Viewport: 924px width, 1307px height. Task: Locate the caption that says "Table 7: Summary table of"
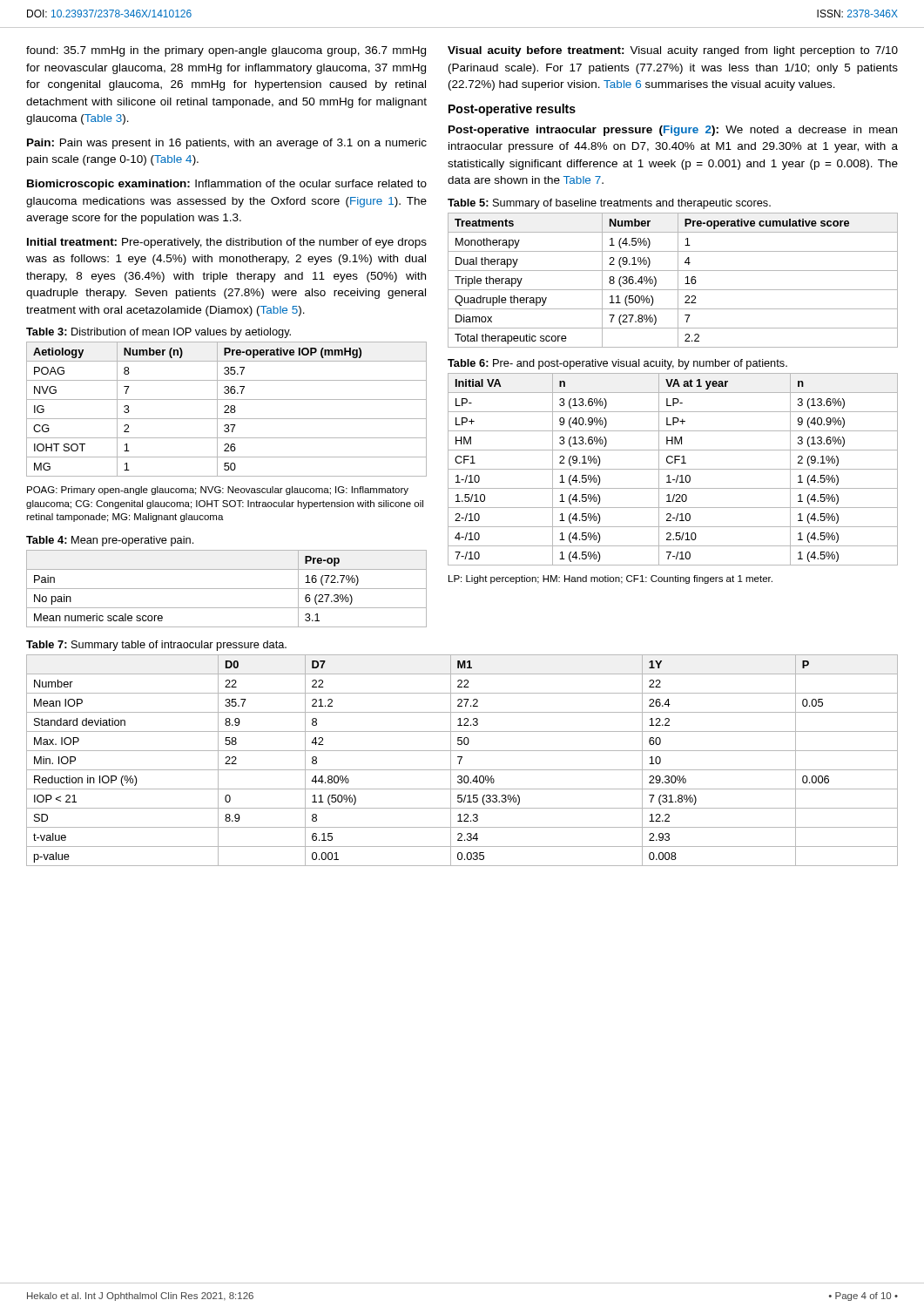tap(157, 644)
